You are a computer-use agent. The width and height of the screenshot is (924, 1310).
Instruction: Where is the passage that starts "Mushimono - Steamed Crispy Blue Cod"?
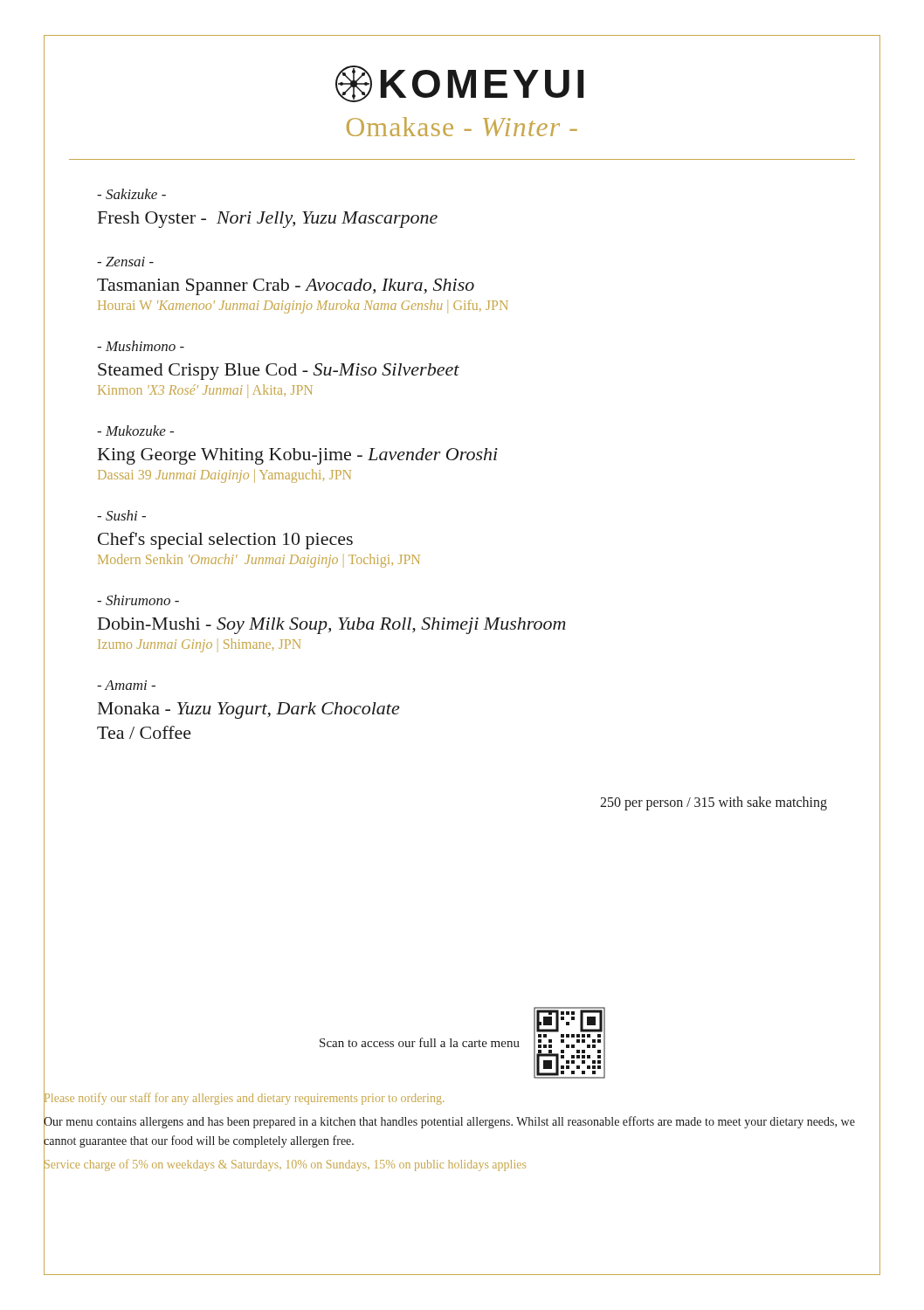pyautogui.click(x=462, y=368)
